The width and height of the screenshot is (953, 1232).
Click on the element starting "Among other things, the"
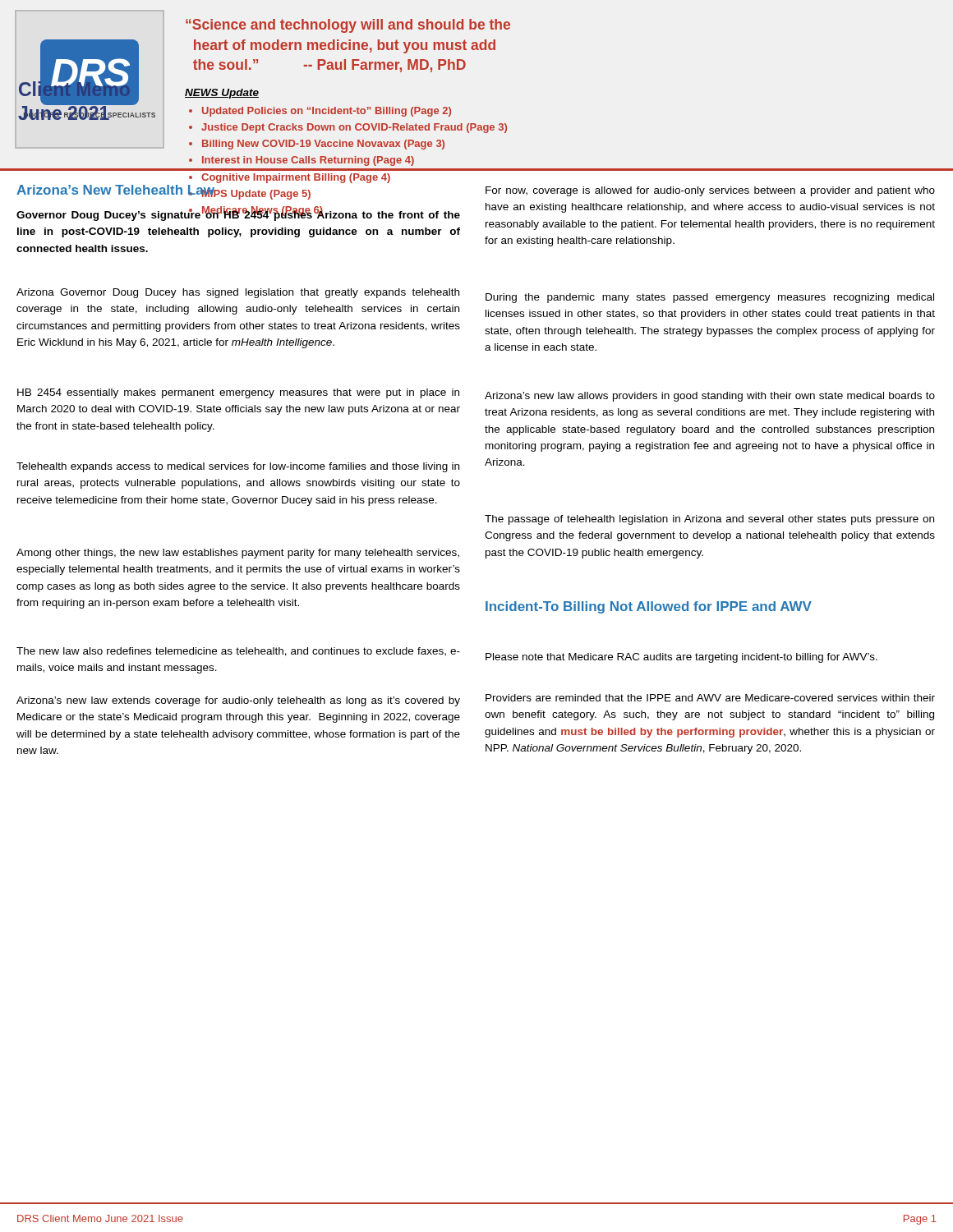pos(238,578)
